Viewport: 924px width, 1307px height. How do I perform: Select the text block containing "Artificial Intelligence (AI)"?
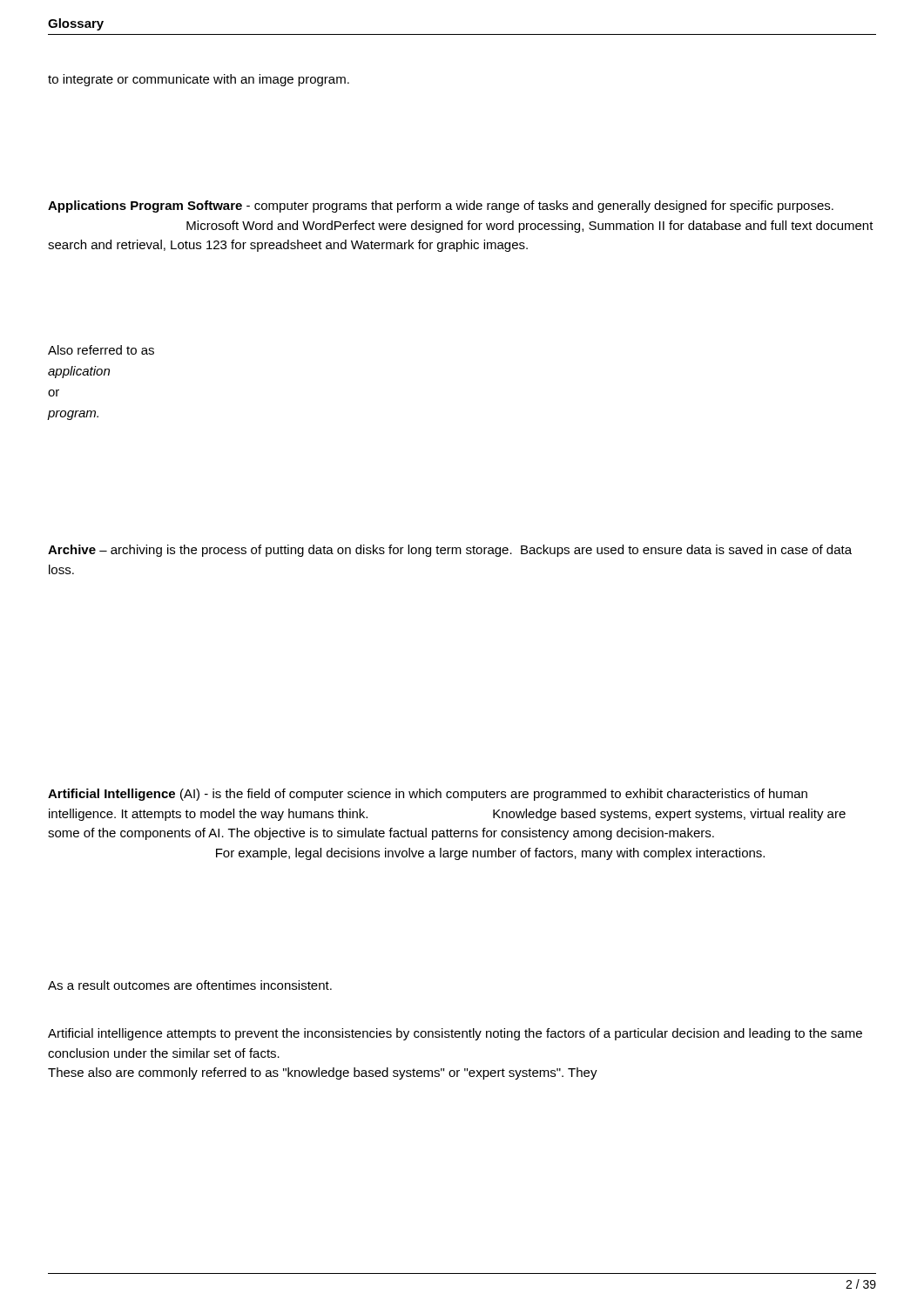tap(447, 823)
